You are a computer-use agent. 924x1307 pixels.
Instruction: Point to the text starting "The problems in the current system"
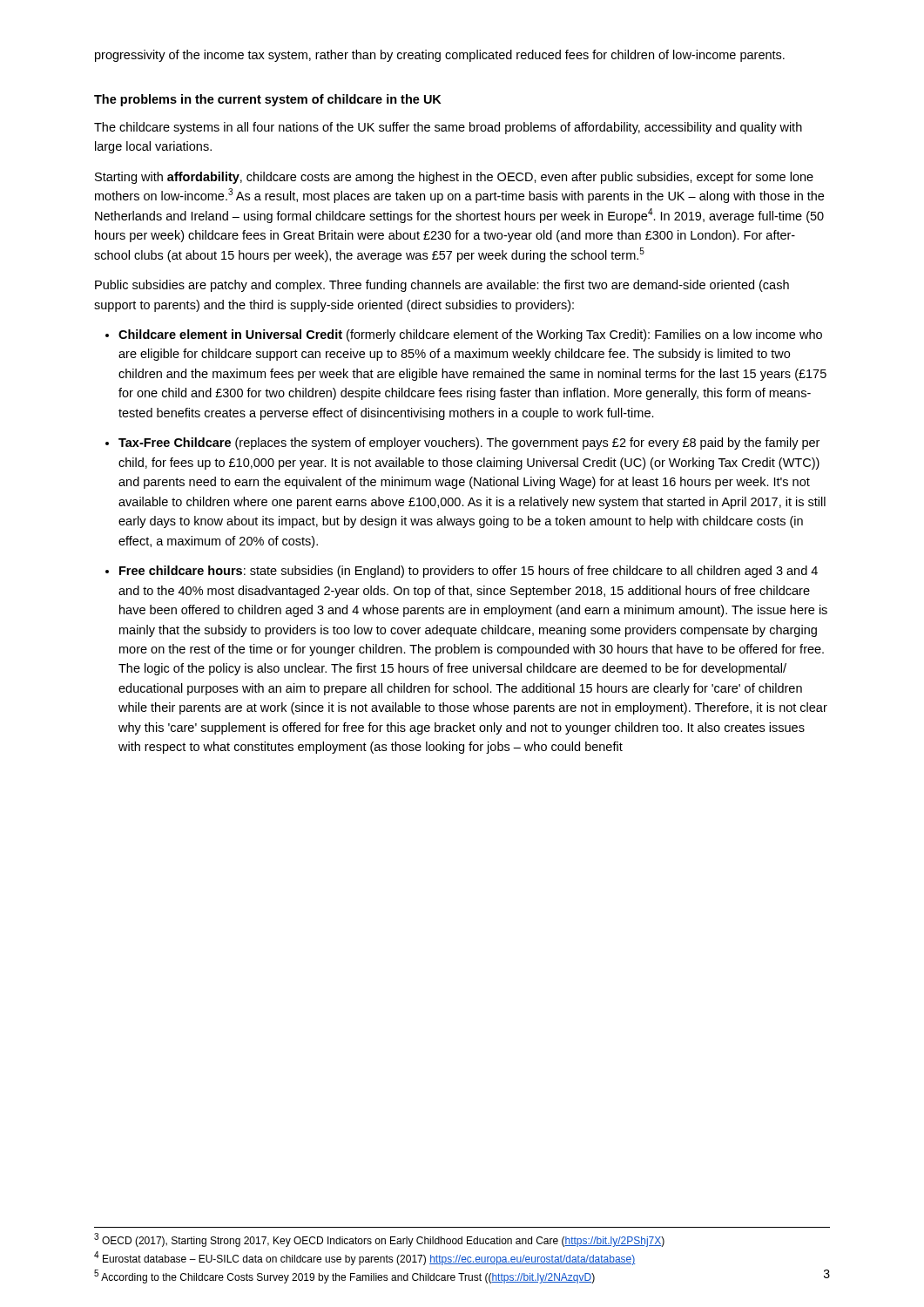(x=268, y=100)
